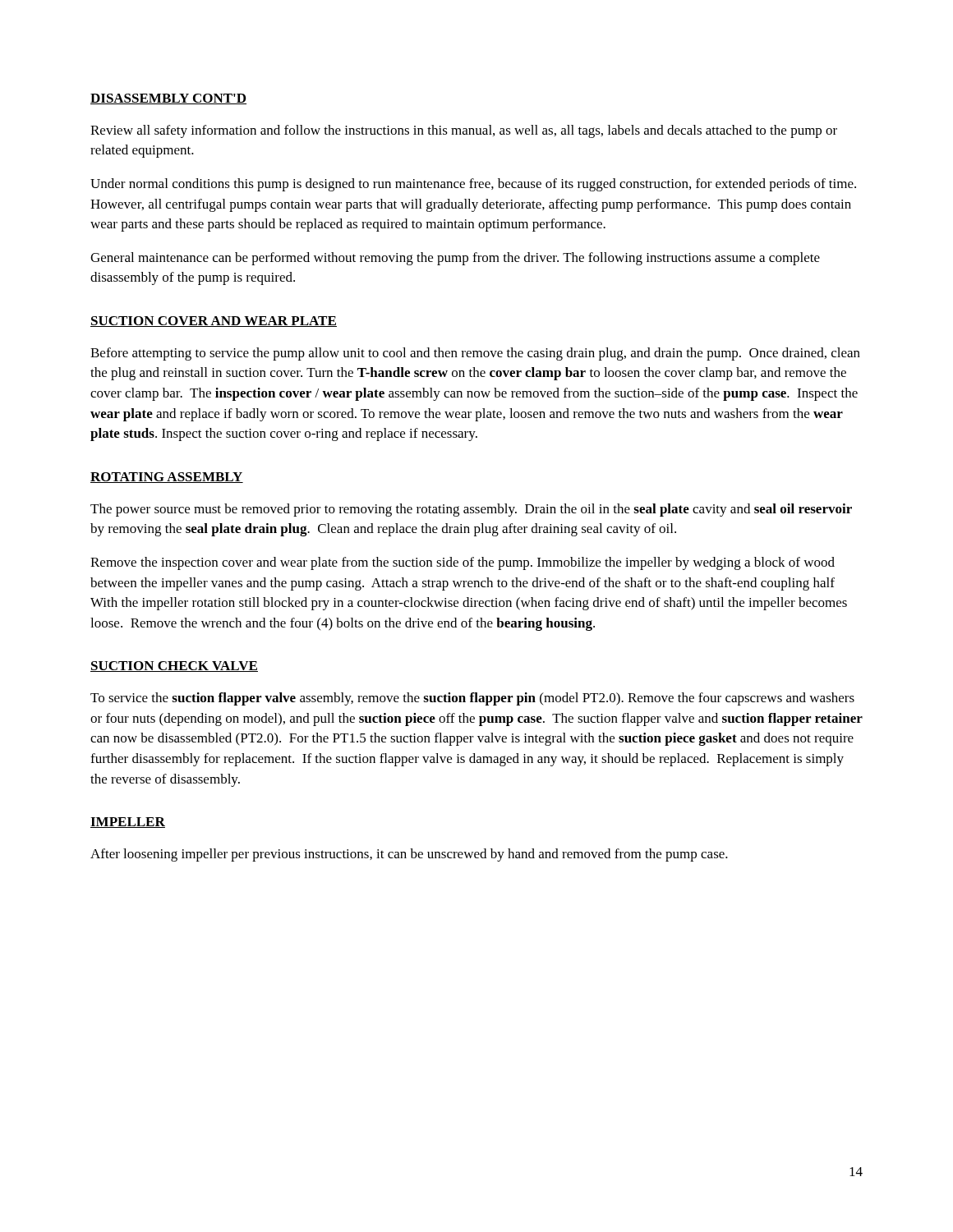Point to the region starting "Before attempting to"
953x1232 pixels.
[475, 393]
